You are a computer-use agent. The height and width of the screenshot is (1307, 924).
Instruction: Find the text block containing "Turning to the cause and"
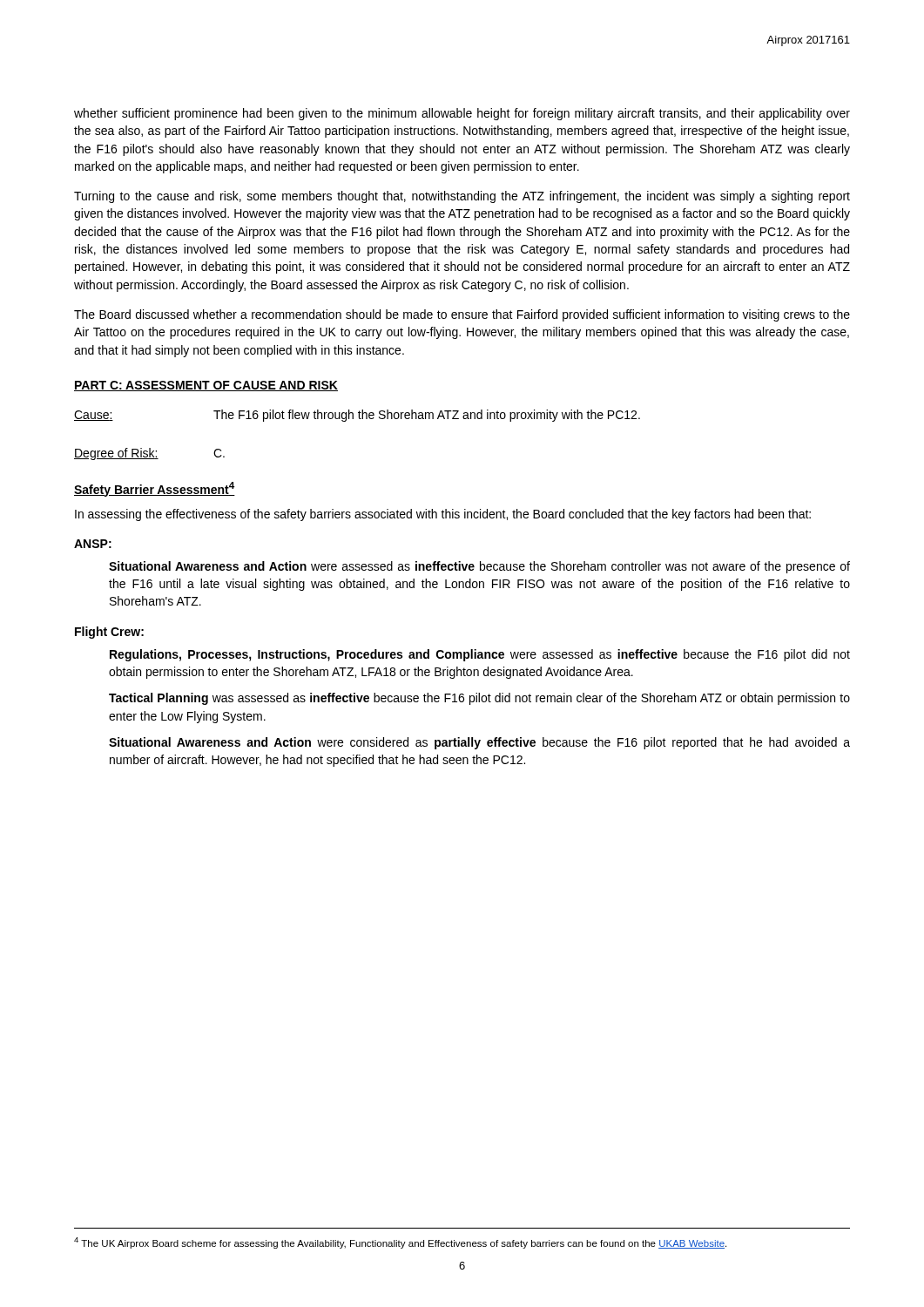pos(462,240)
